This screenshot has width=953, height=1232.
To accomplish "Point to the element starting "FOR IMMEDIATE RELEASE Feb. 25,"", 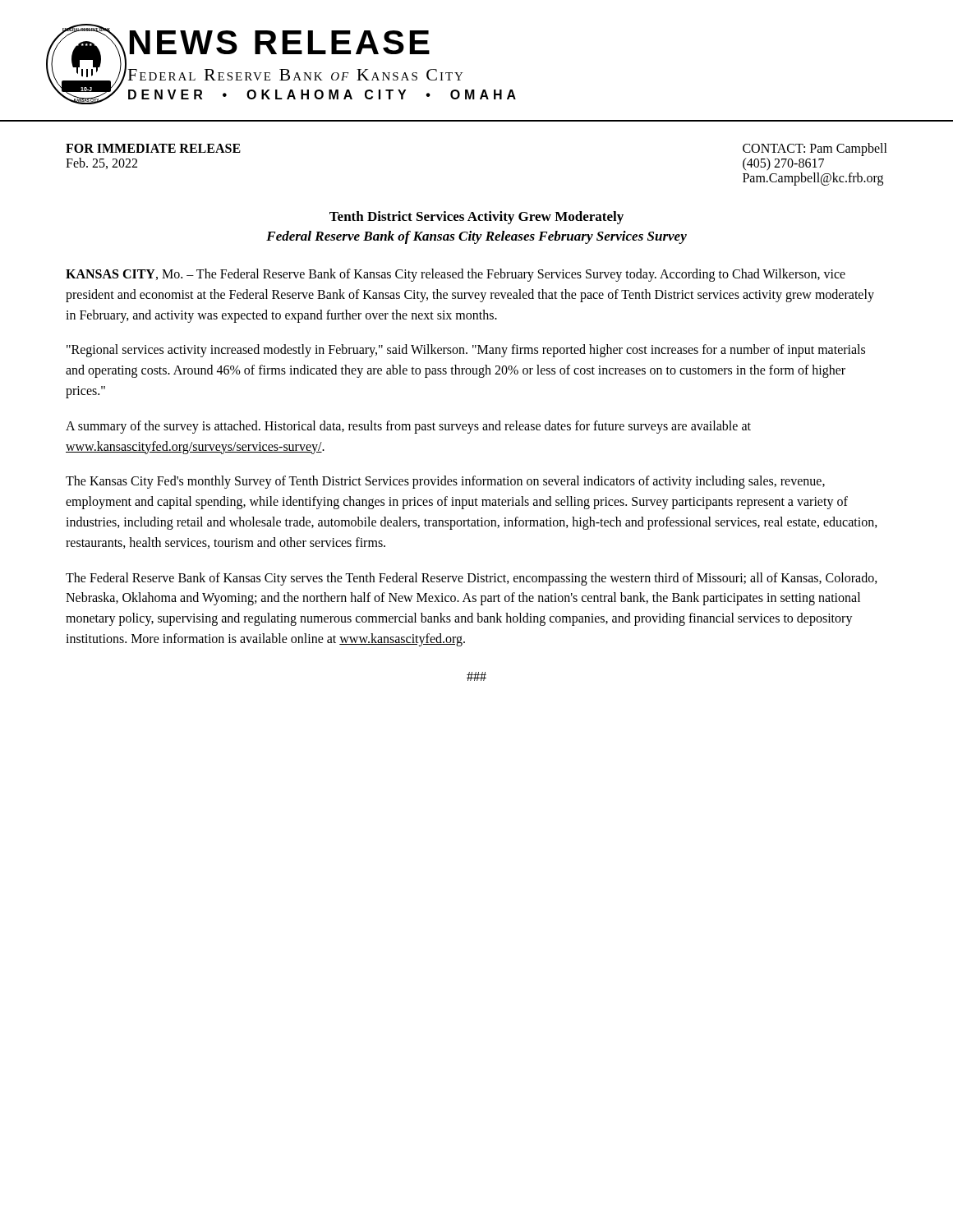I will pos(147,149).
